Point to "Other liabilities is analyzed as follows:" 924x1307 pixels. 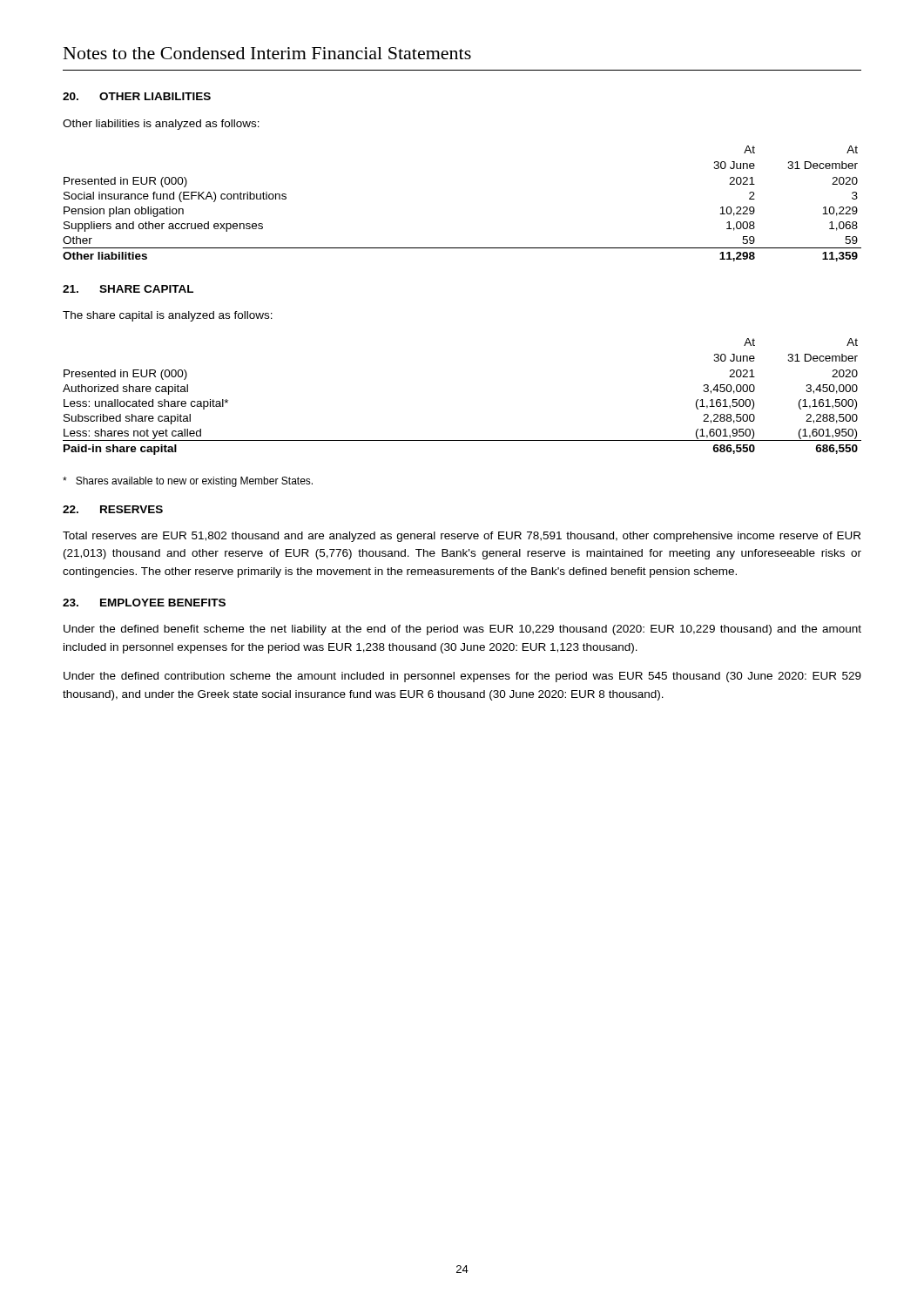(x=161, y=125)
